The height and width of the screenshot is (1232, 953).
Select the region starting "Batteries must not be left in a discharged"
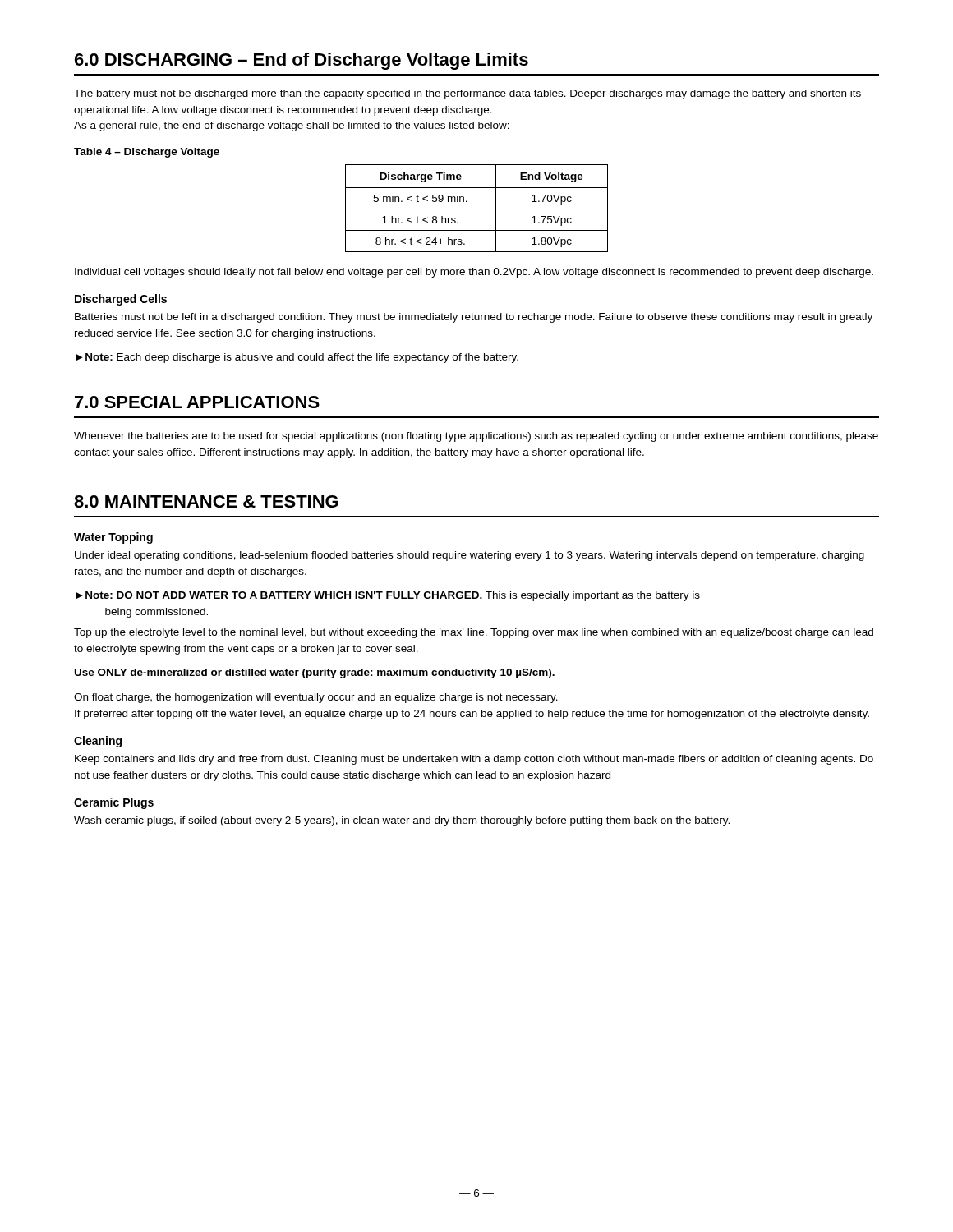(x=476, y=325)
